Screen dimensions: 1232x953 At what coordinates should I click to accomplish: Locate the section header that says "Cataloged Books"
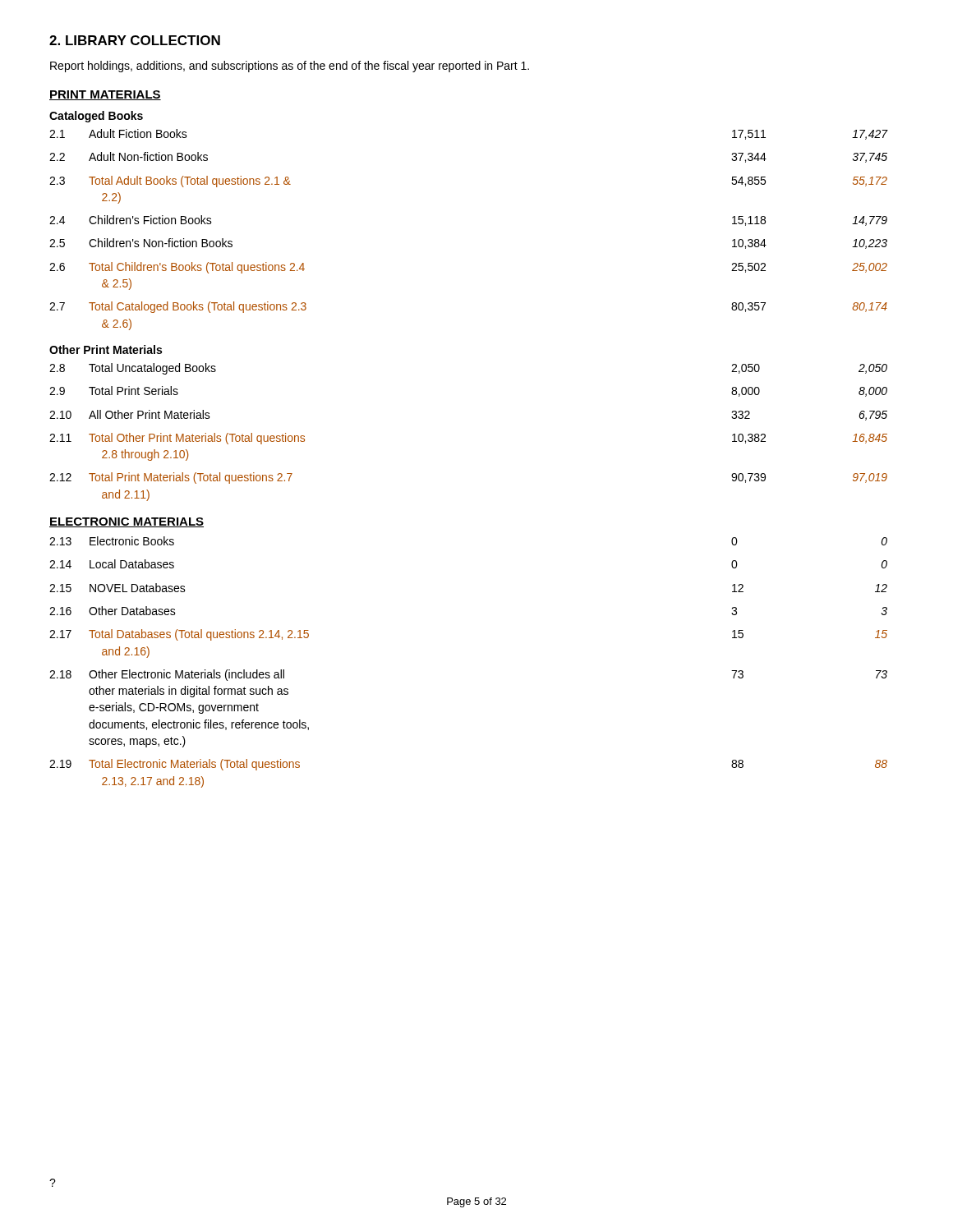[96, 116]
